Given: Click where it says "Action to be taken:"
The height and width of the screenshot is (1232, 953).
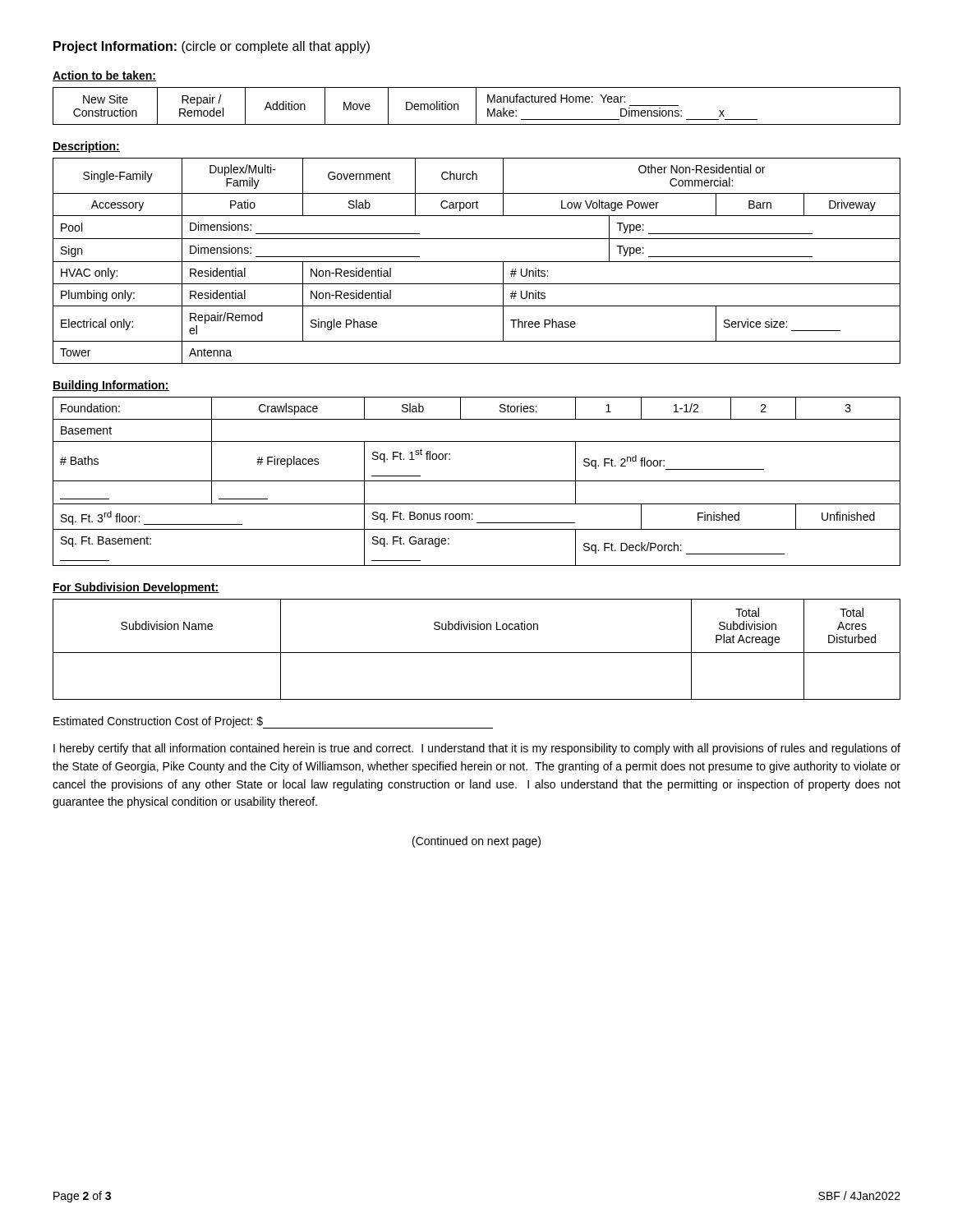Looking at the screenshot, I should pos(104,76).
